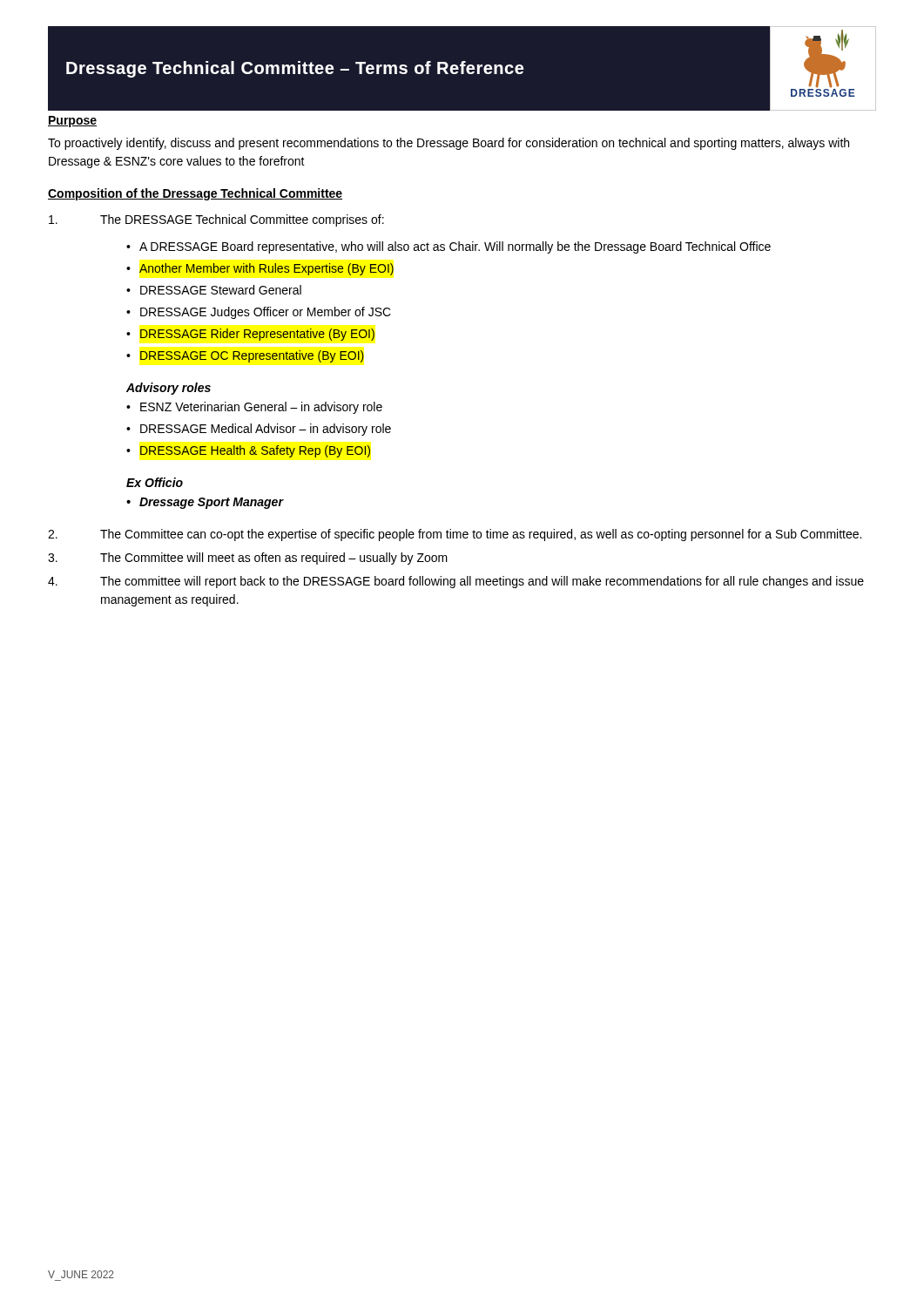Image resolution: width=924 pixels, height=1307 pixels.
Task: Point to the region starting "DRESSAGE Health &"
Action: [x=255, y=451]
